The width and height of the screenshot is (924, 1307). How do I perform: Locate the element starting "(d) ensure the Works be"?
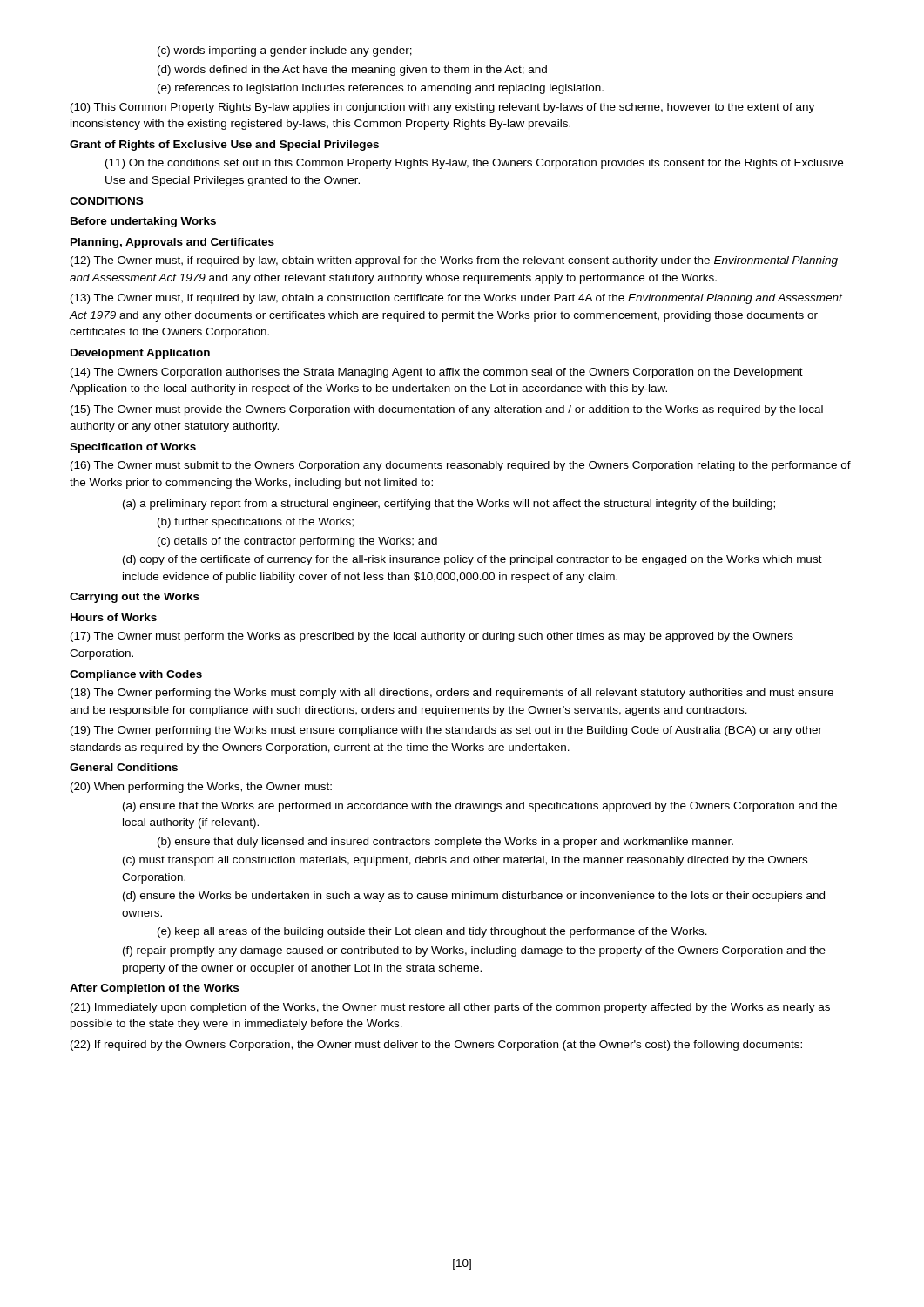point(474,904)
